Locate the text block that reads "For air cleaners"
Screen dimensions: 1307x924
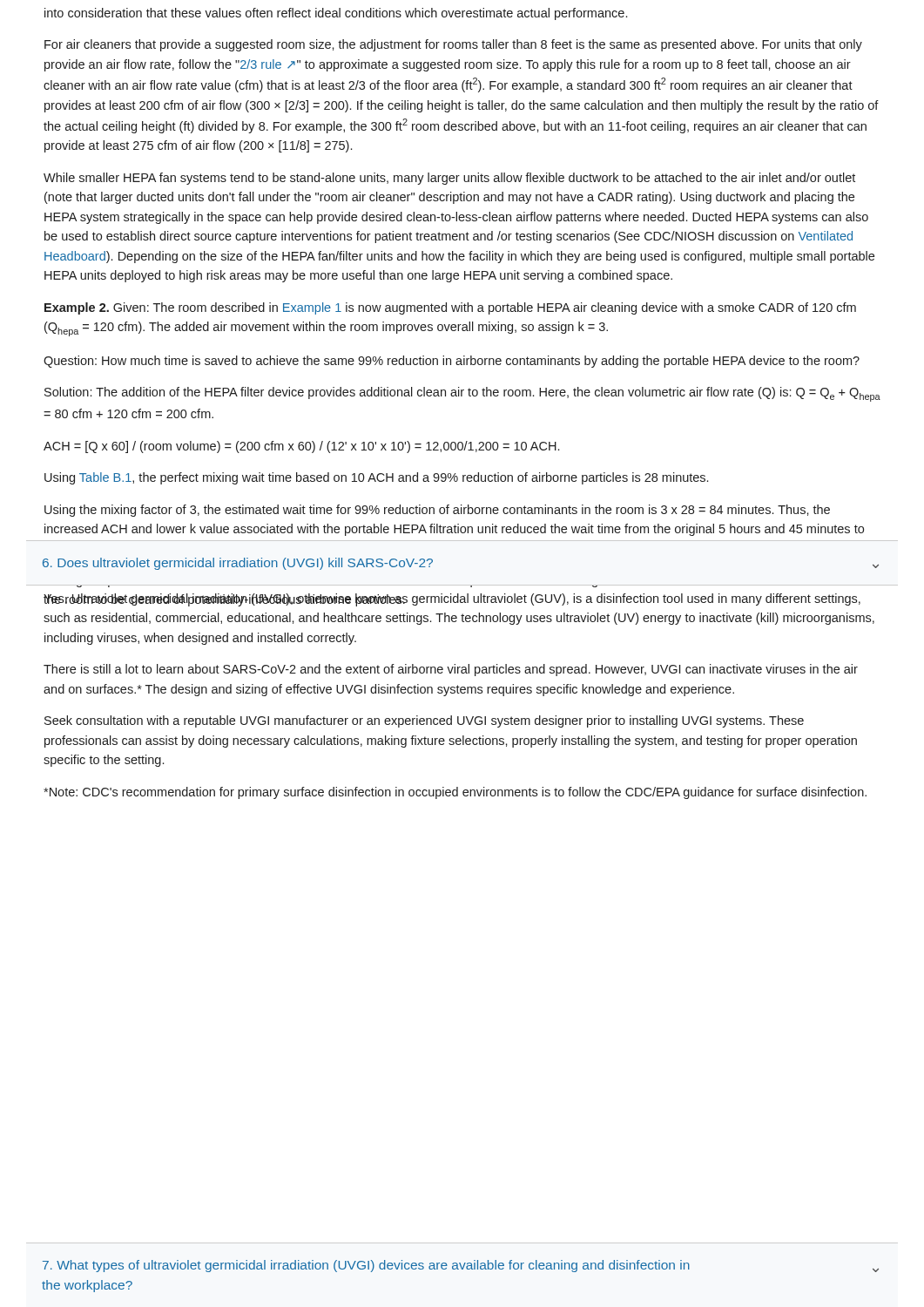click(x=461, y=95)
